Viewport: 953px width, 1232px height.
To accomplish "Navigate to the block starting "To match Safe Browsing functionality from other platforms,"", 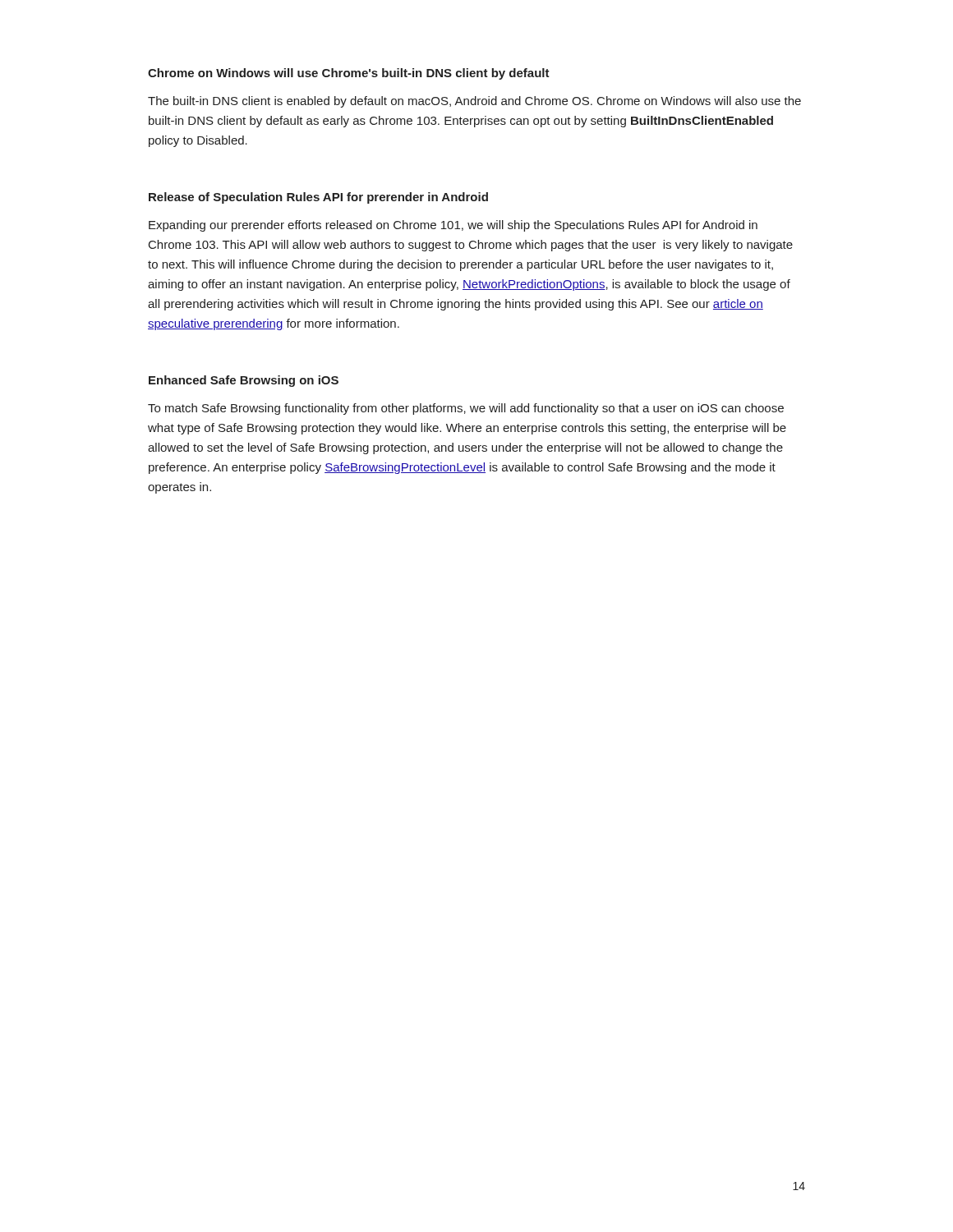I will (467, 447).
